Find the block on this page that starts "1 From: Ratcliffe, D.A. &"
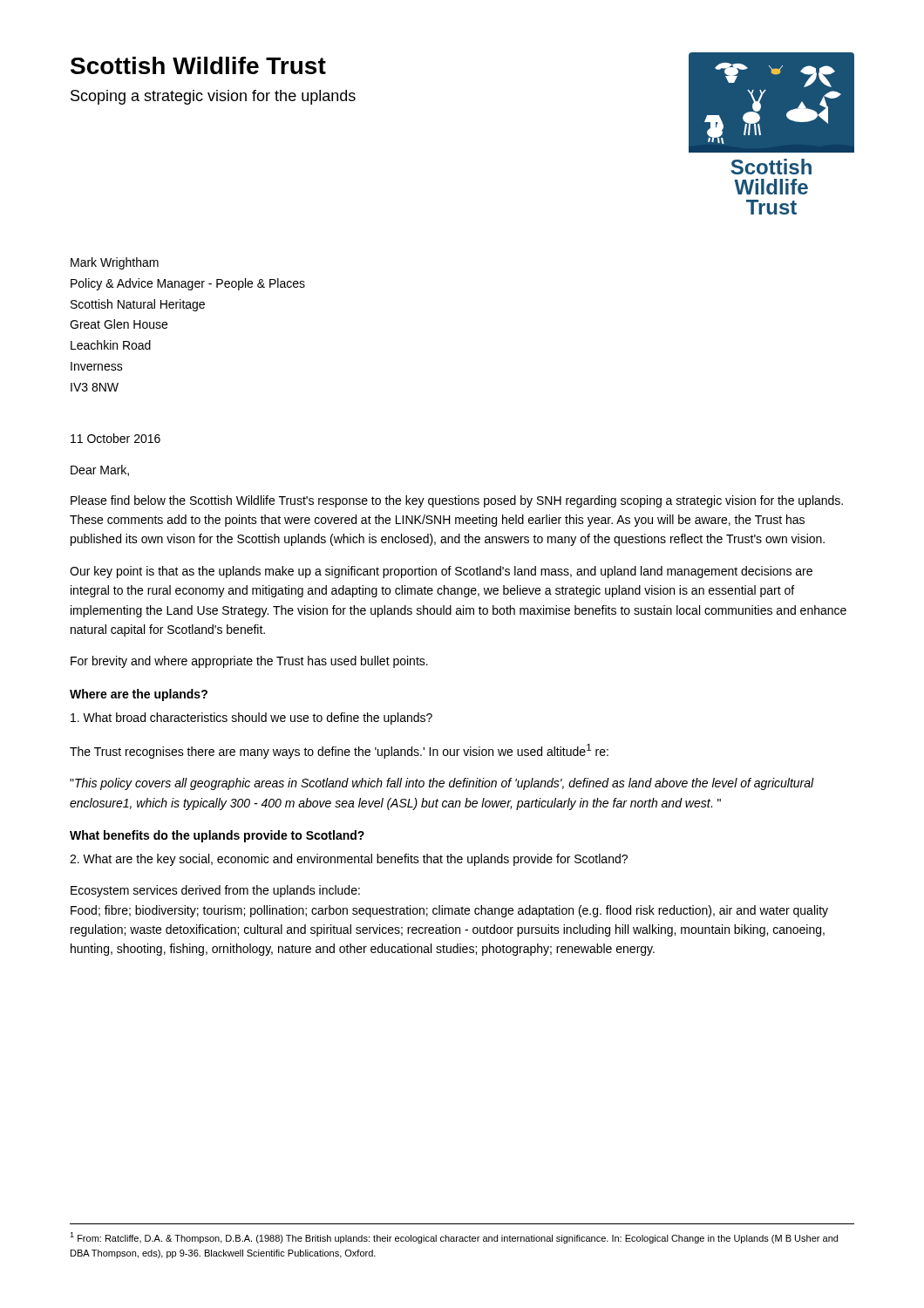 (x=454, y=1244)
